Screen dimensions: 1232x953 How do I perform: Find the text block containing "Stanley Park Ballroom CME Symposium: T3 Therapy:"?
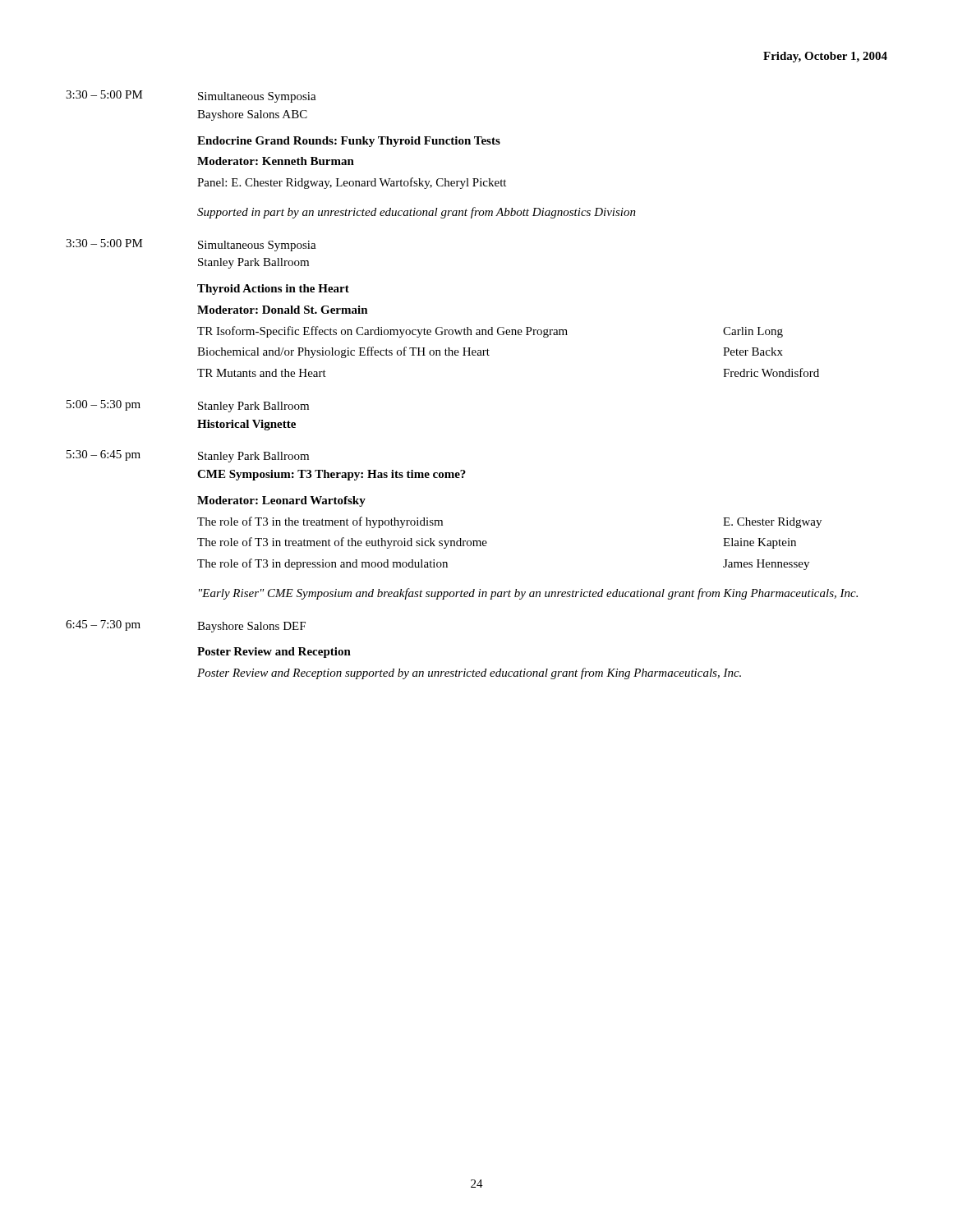[253, 457]
